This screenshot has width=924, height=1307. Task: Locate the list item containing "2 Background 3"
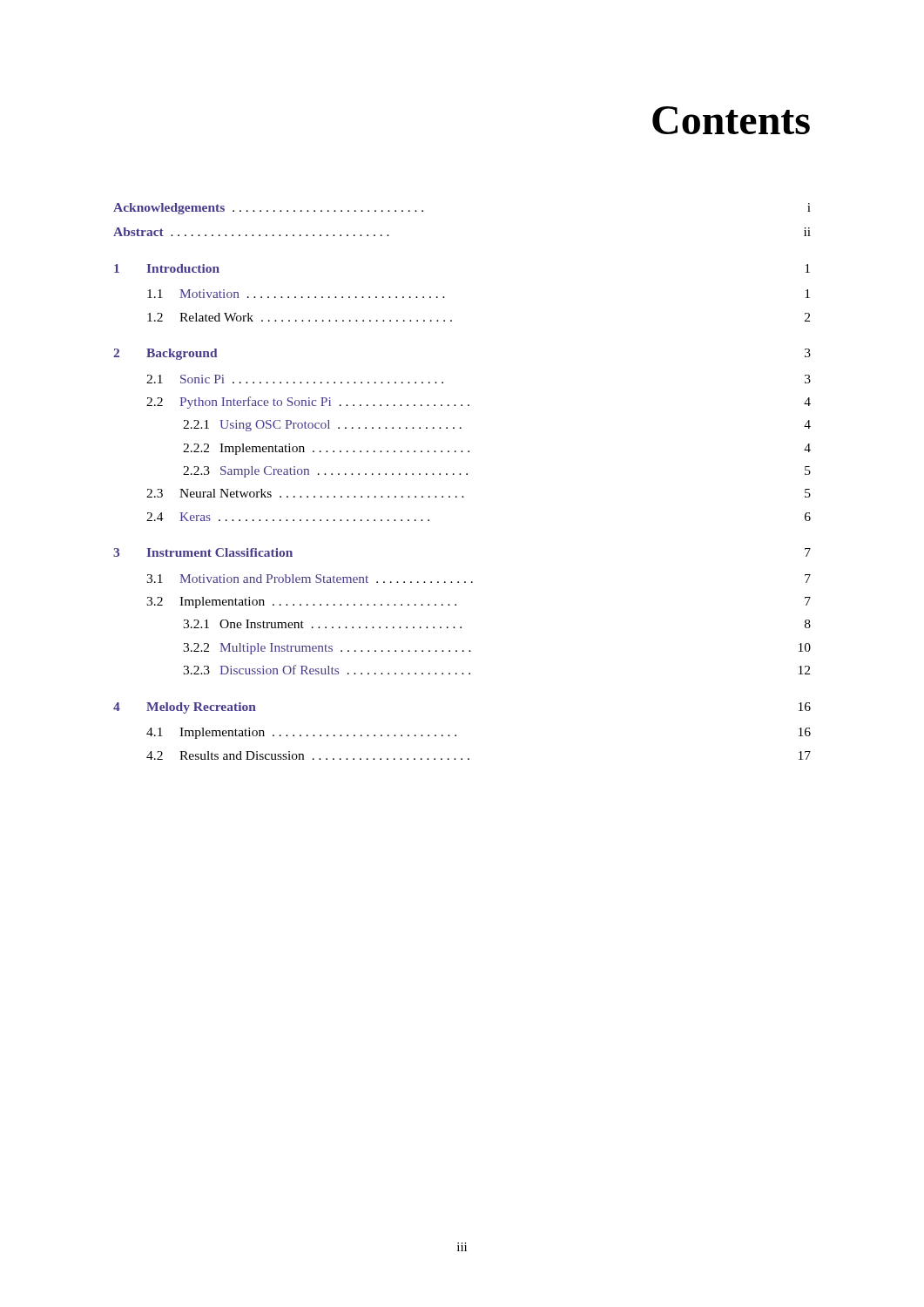189,354
